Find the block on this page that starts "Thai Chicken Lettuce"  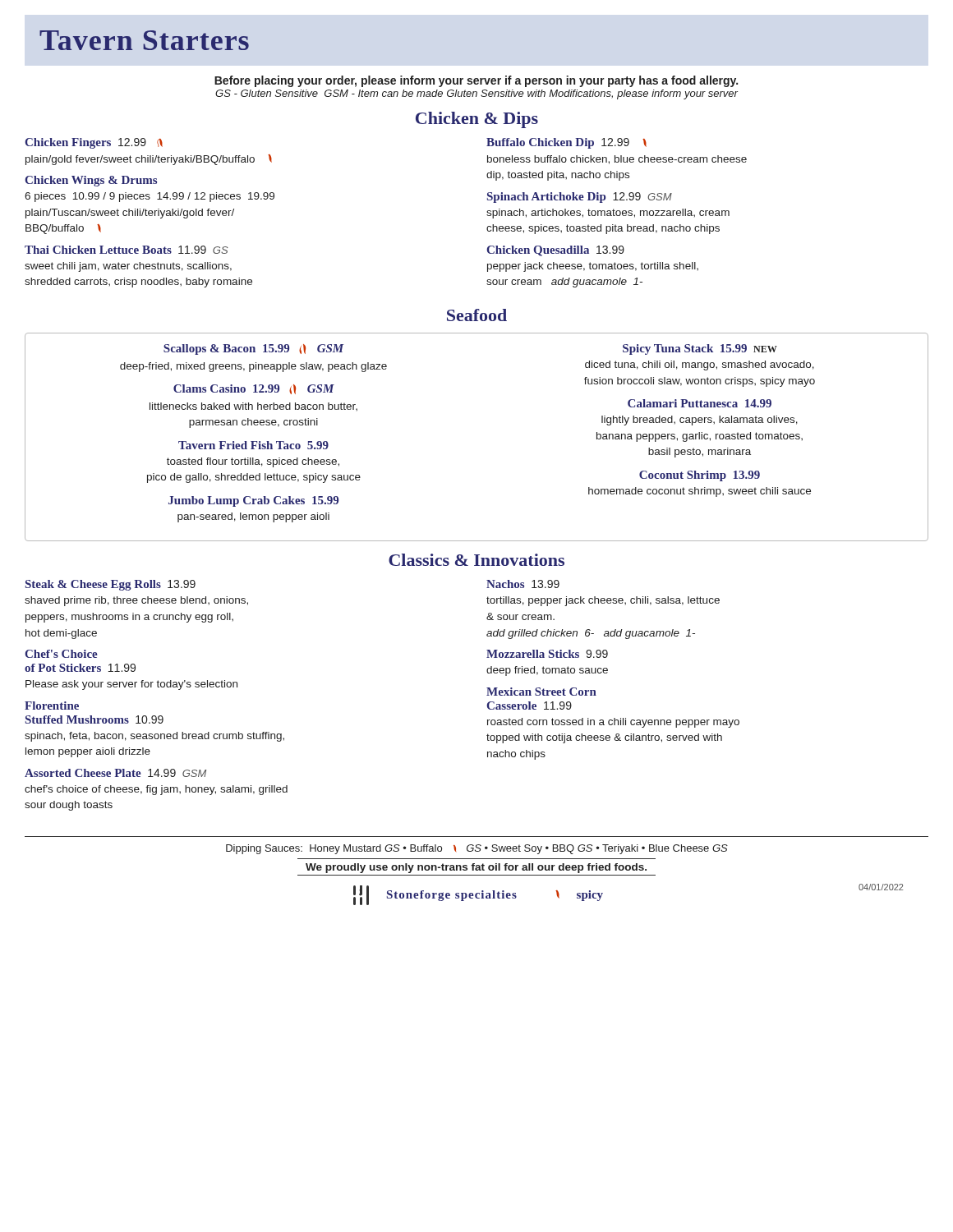(127, 250)
